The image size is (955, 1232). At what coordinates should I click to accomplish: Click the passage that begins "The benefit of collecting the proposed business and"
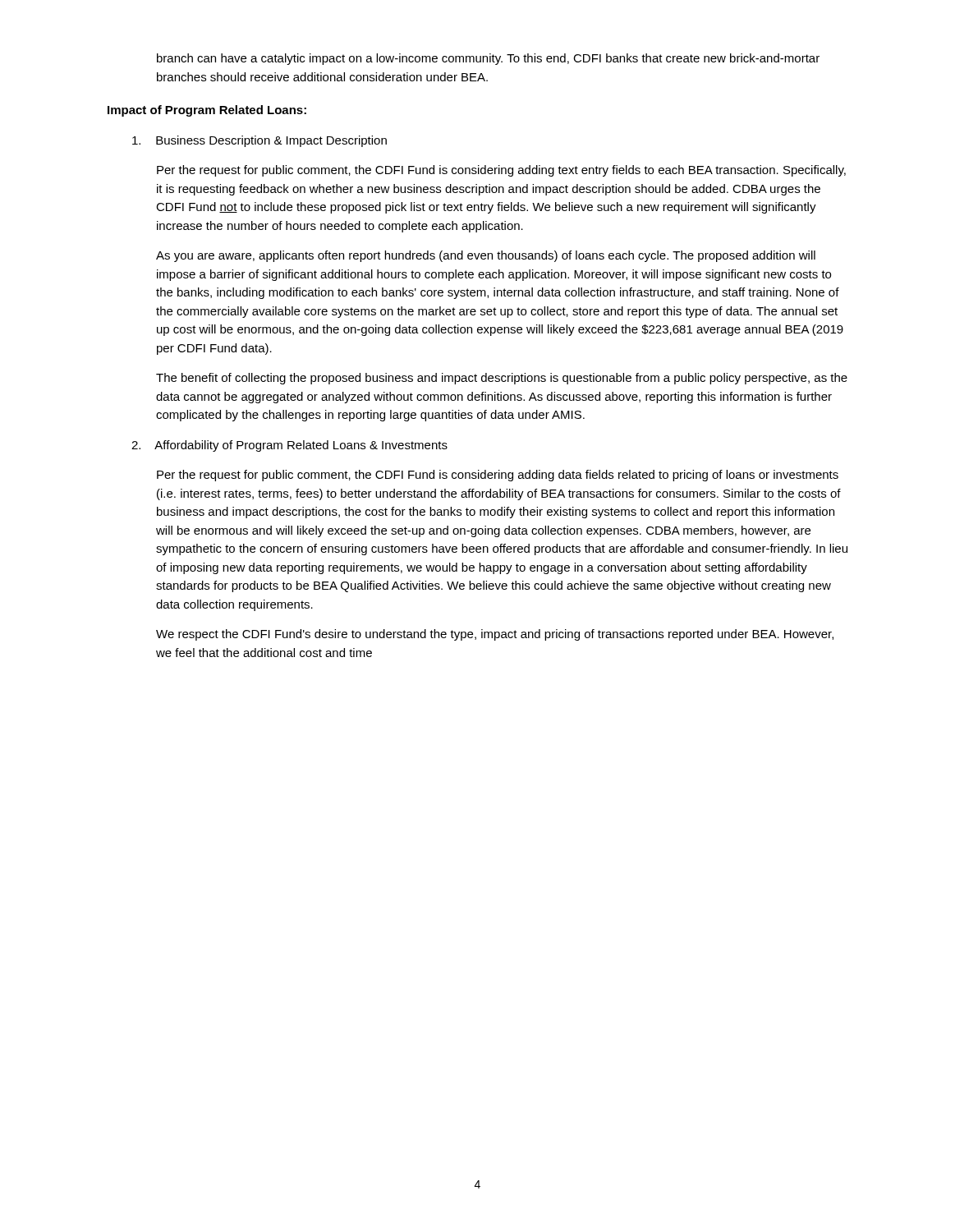(x=502, y=396)
